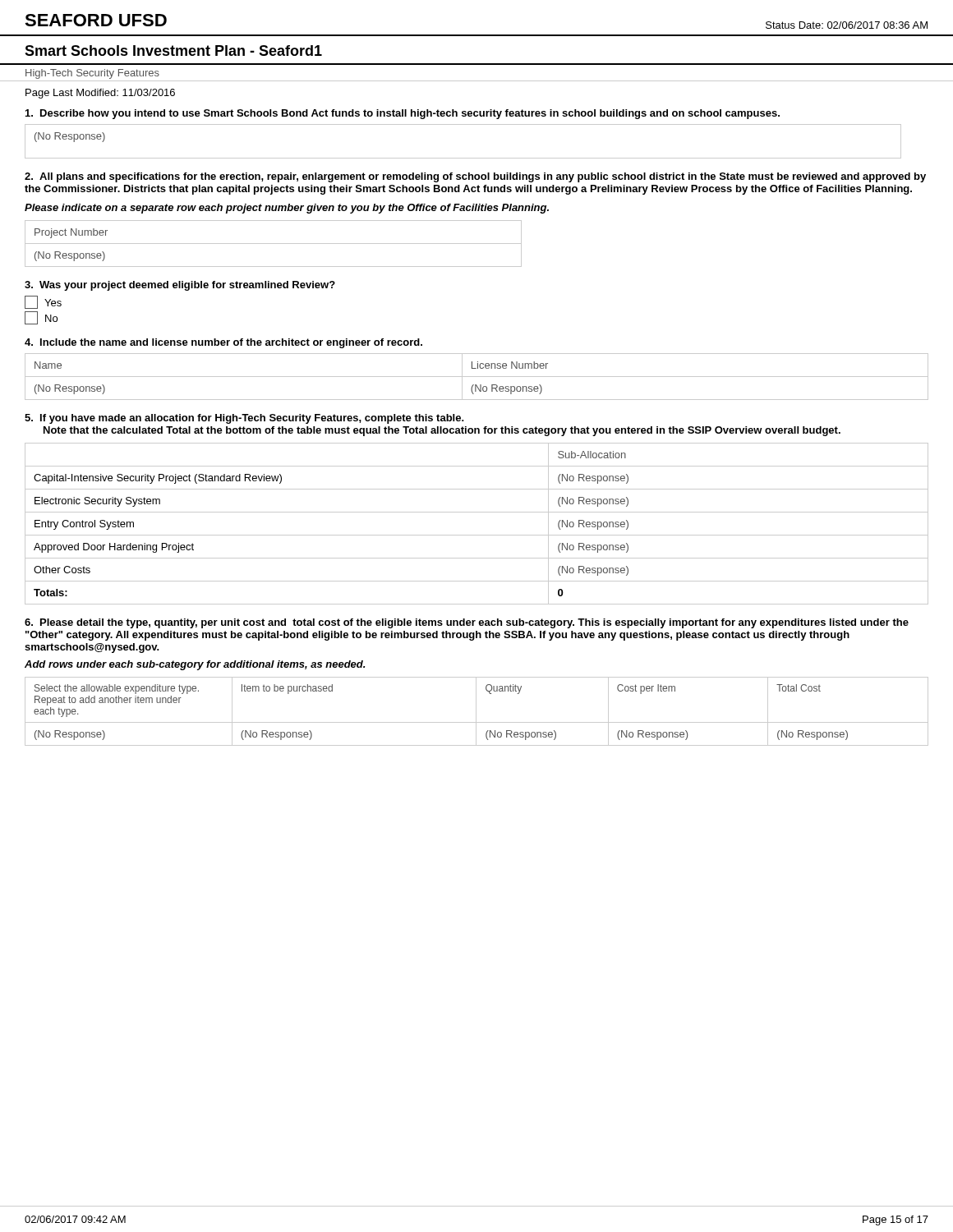Image resolution: width=953 pixels, height=1232 pixels.
Task: Point to "High-Tech Security Features"
Action: coord(92,73)
